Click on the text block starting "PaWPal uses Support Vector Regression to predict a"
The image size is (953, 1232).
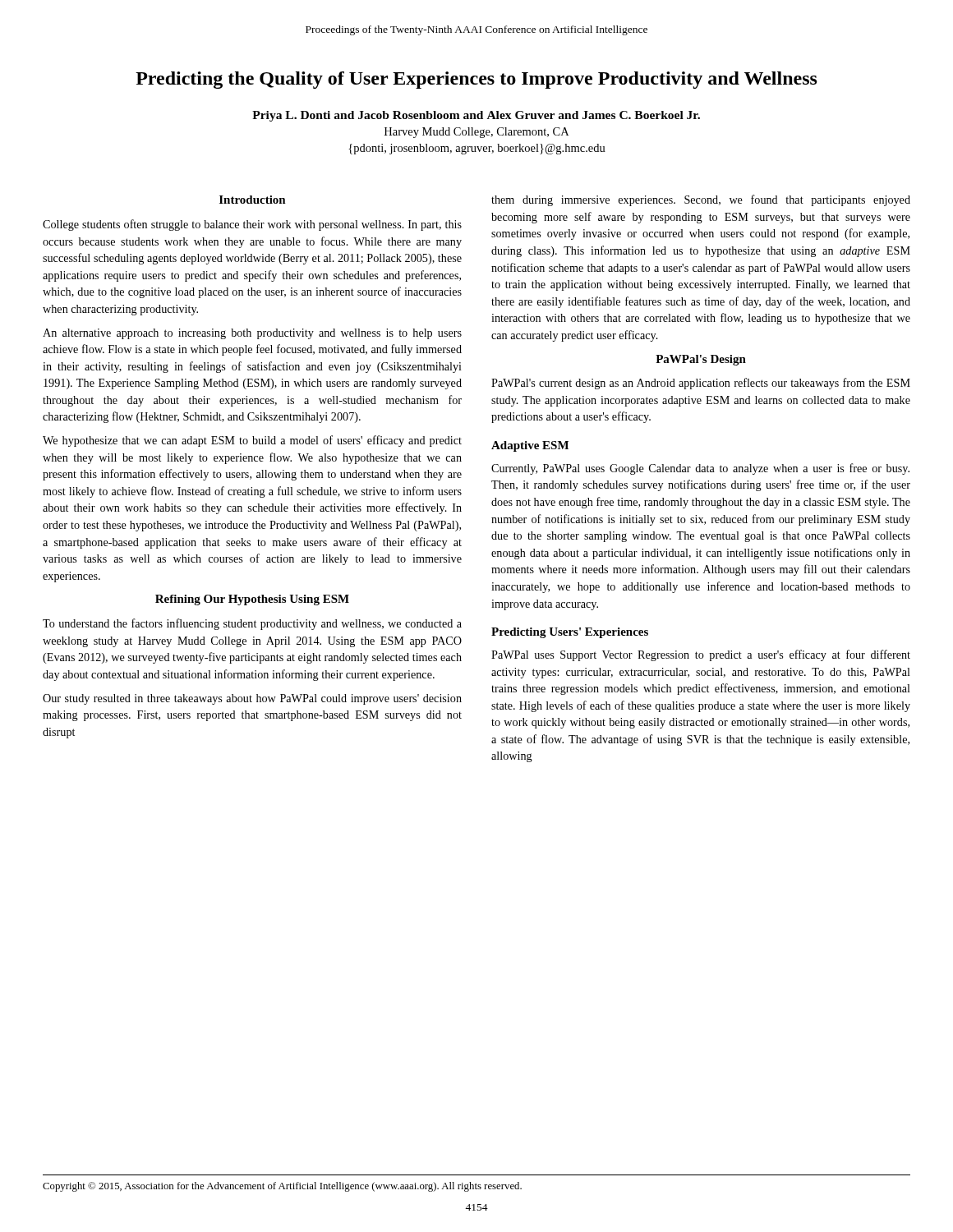coord(701,706)
